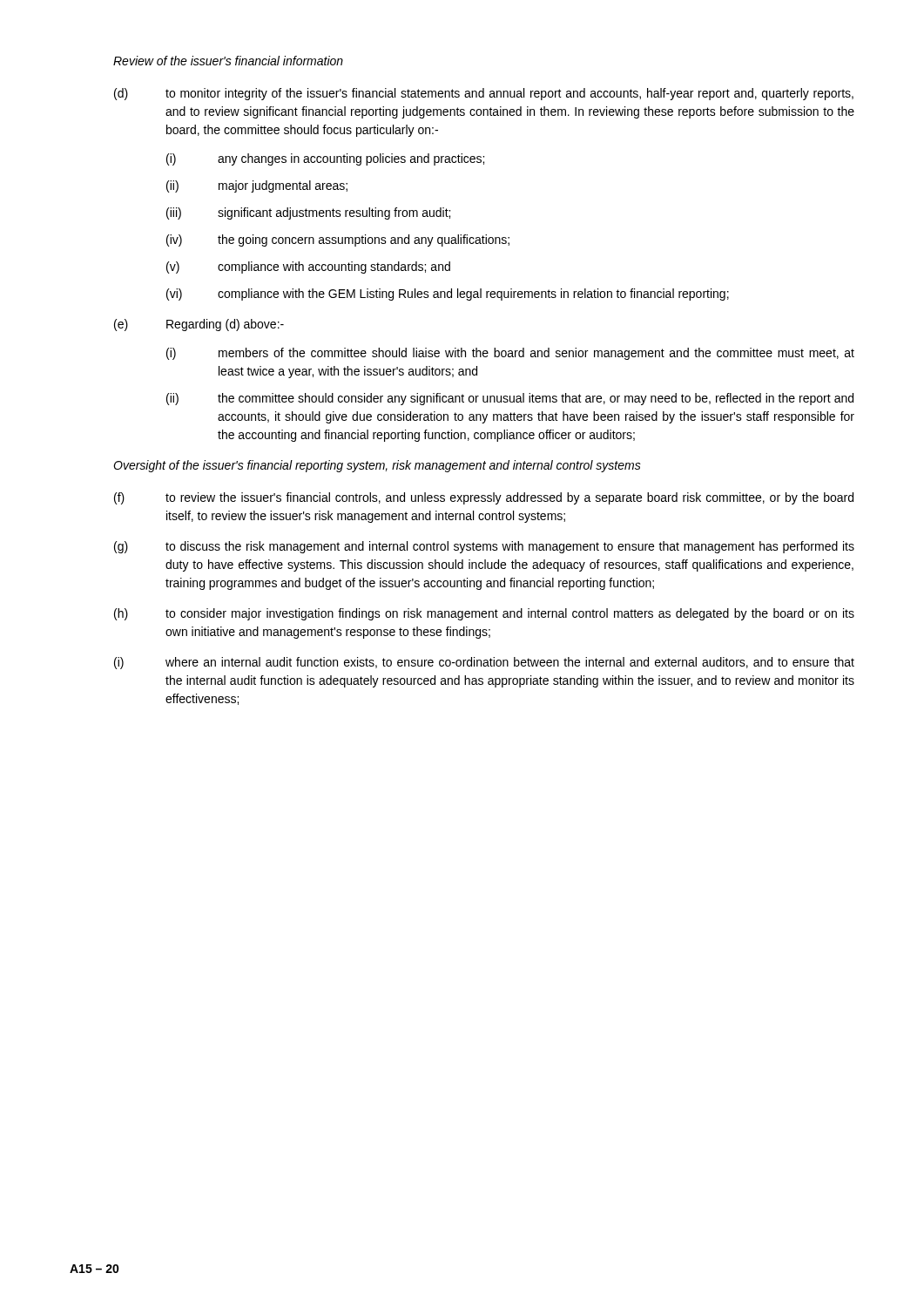Select the list item containing "(g) to discuss the risk management and"
Viewport: 924px width, 1307px height.
coord(484,565)
